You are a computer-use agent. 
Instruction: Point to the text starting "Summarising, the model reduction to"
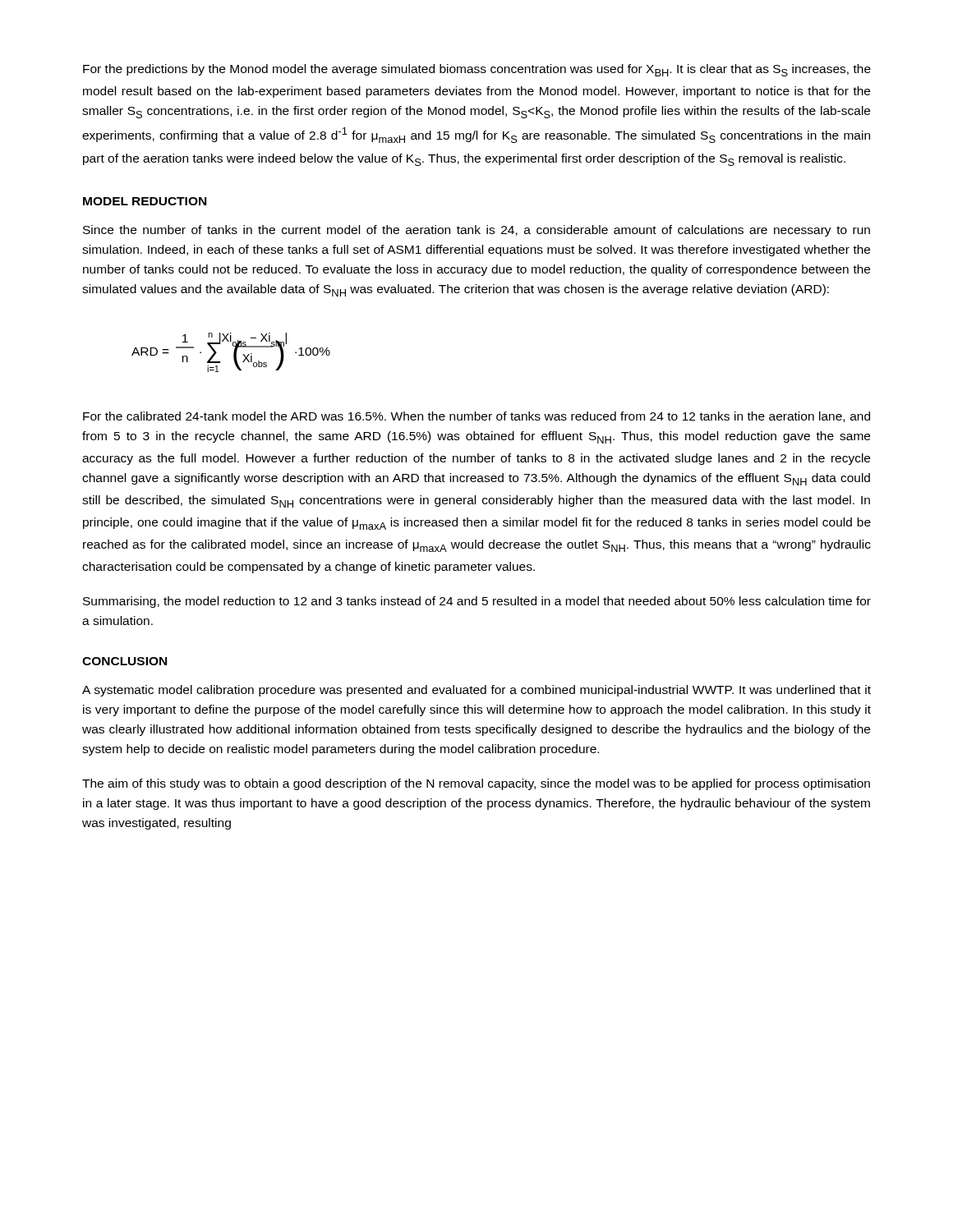(476, 611)
